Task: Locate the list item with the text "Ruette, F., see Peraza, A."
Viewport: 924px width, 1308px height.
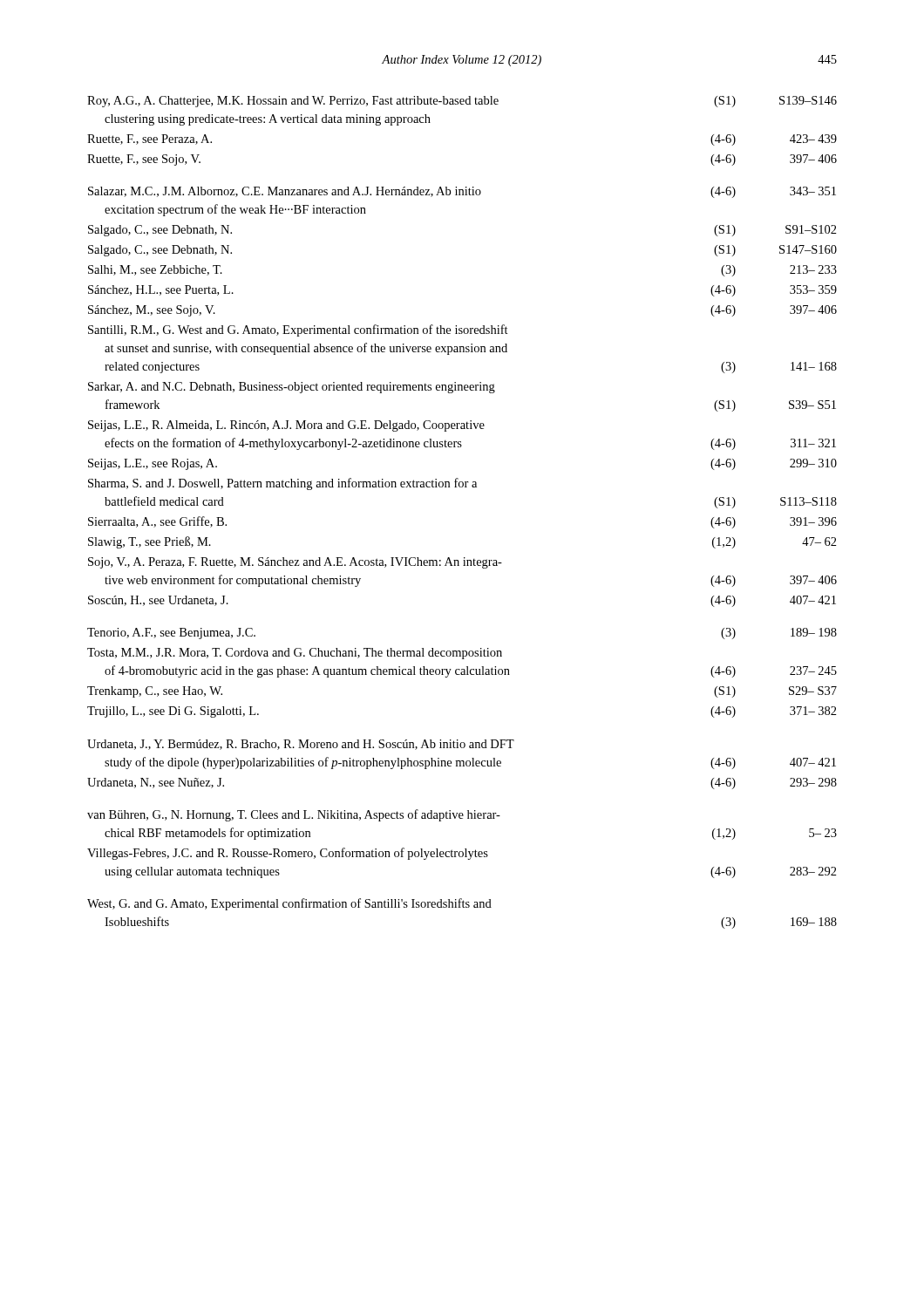Action: 152,140
